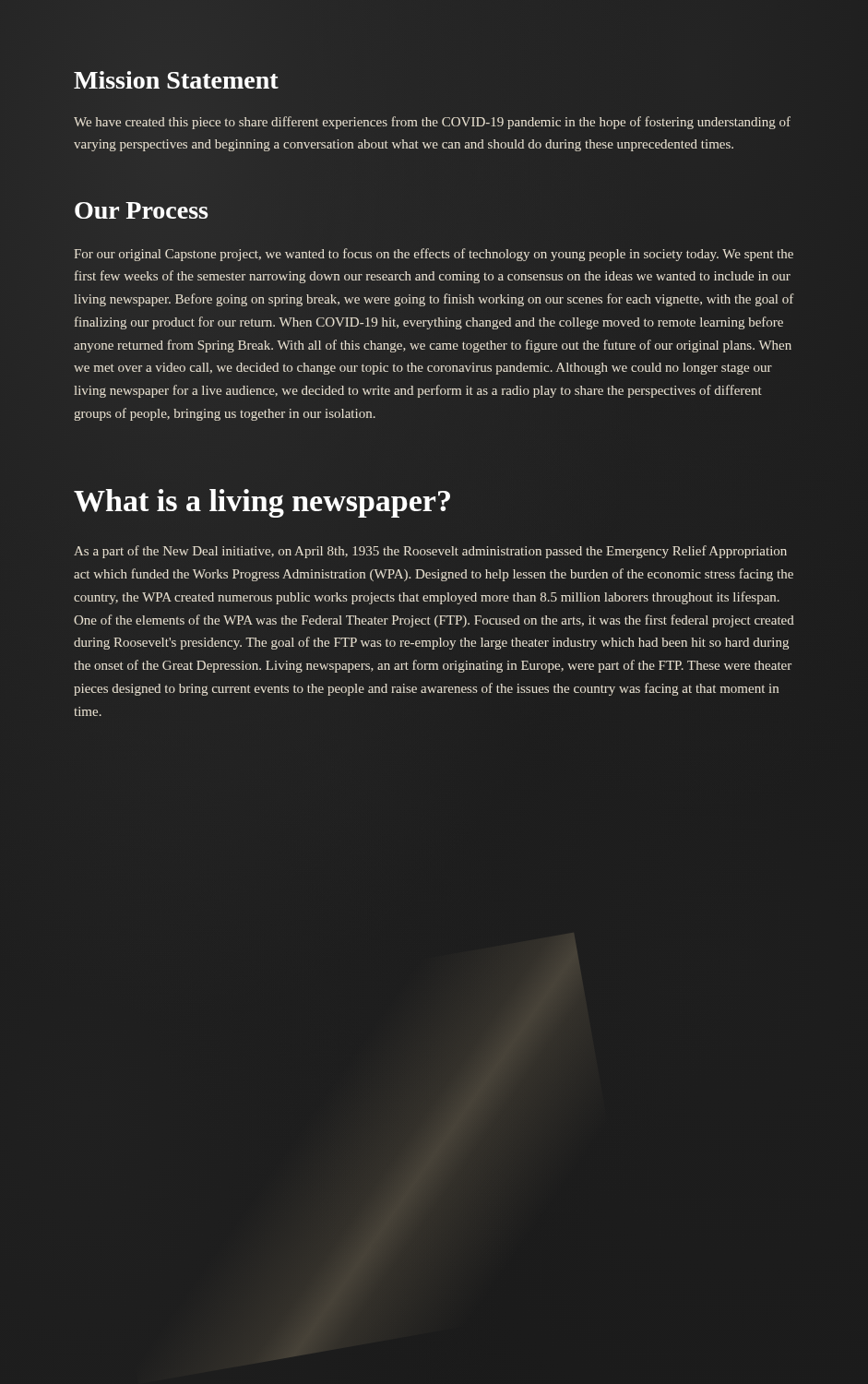
Task: Point to the section header beginning "What is a"
Action: pyautogui.click(x=263, y=500)
